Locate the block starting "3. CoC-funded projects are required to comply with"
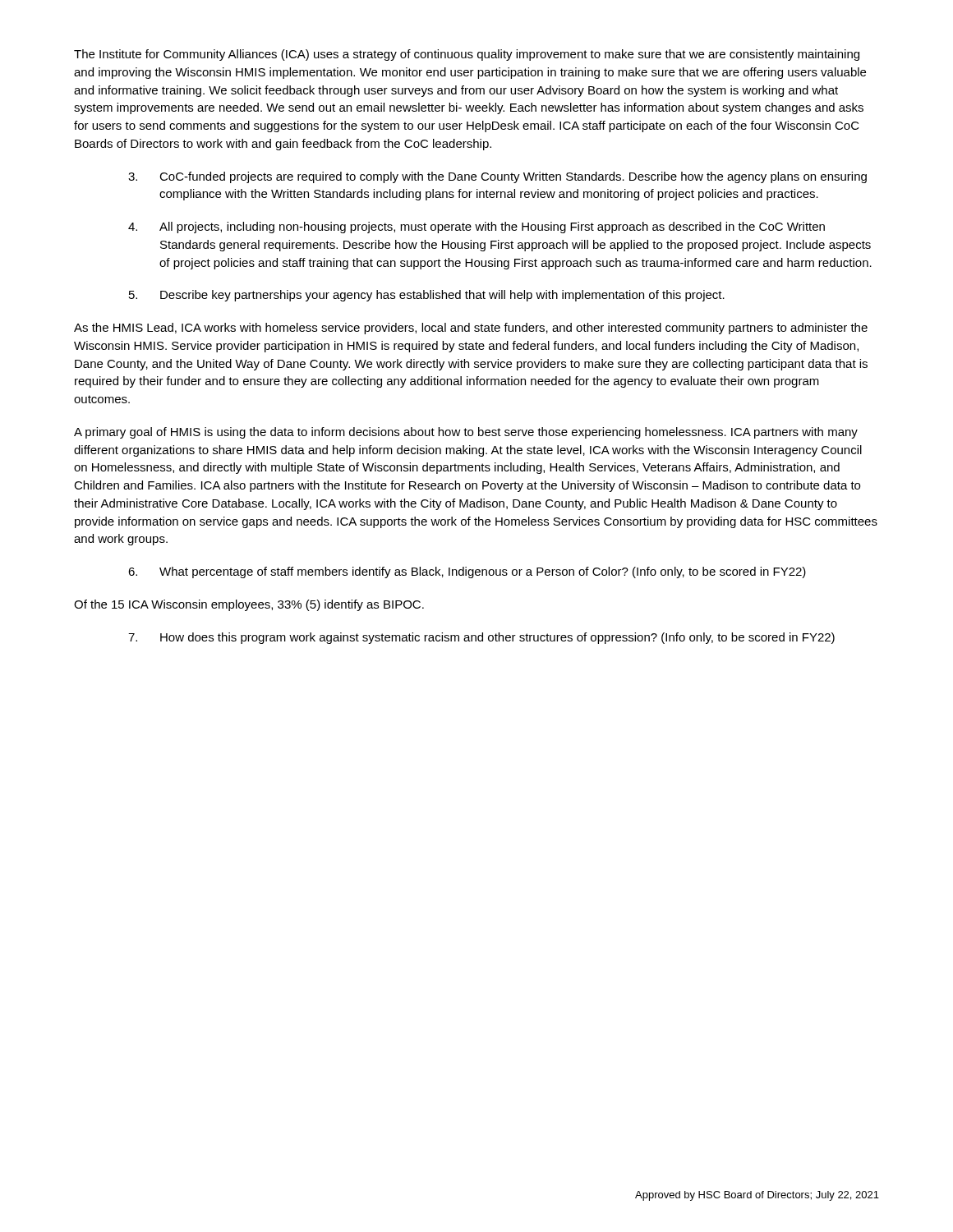The image size is (953, 1232). (x=495, y=185)
